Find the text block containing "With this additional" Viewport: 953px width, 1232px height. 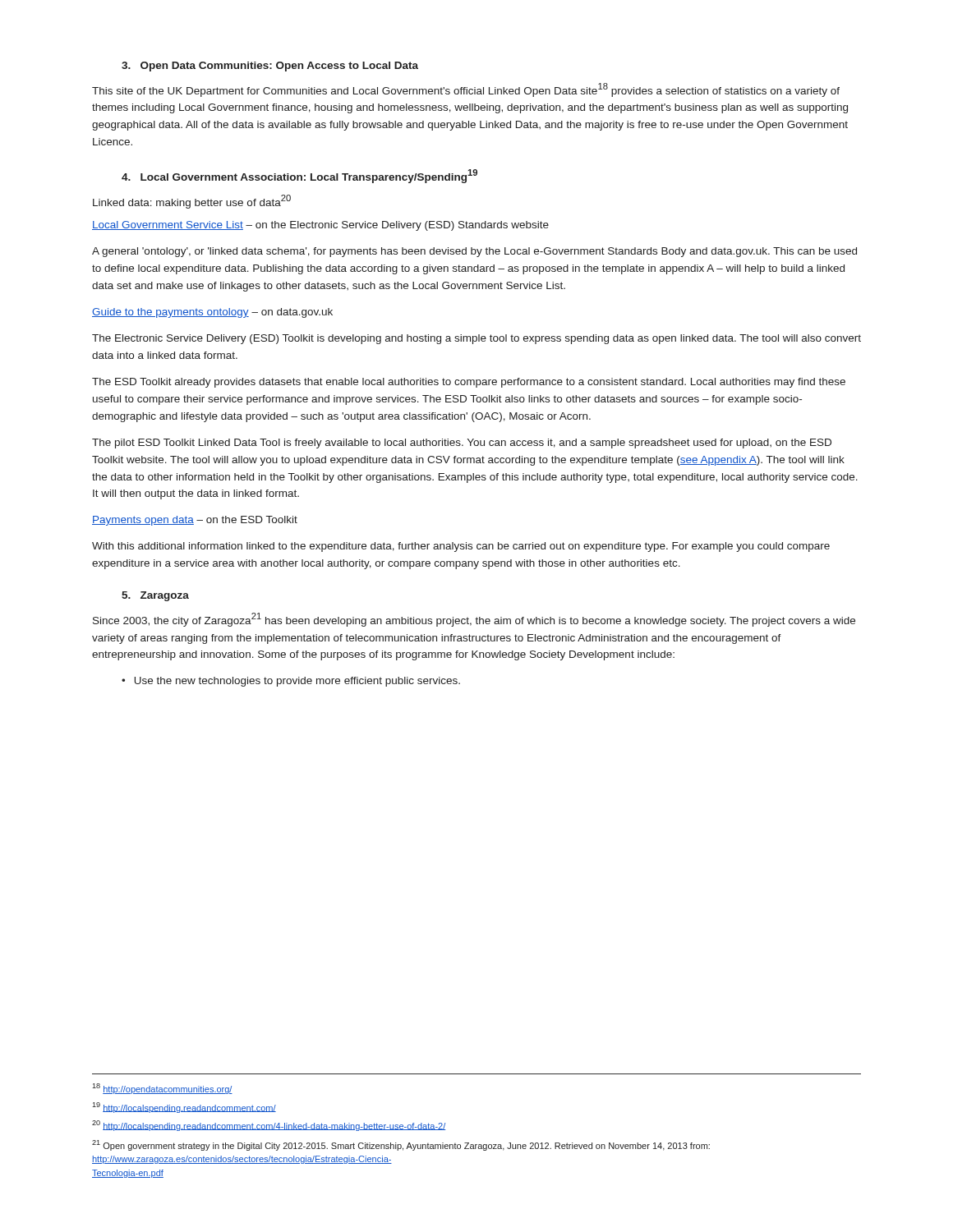coord(461,555)
